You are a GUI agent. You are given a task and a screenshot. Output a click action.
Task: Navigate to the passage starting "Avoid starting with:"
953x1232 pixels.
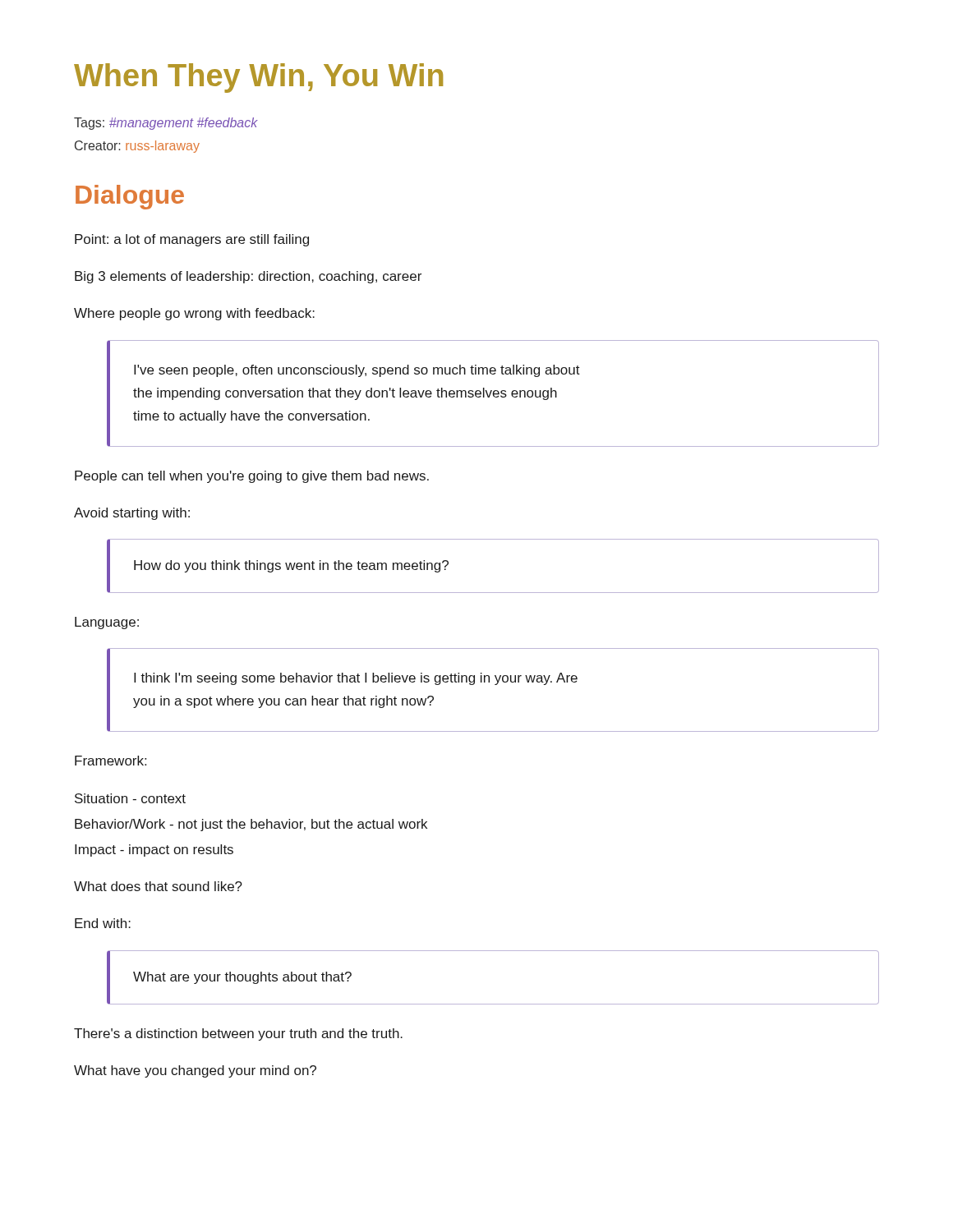click(132, 514)
